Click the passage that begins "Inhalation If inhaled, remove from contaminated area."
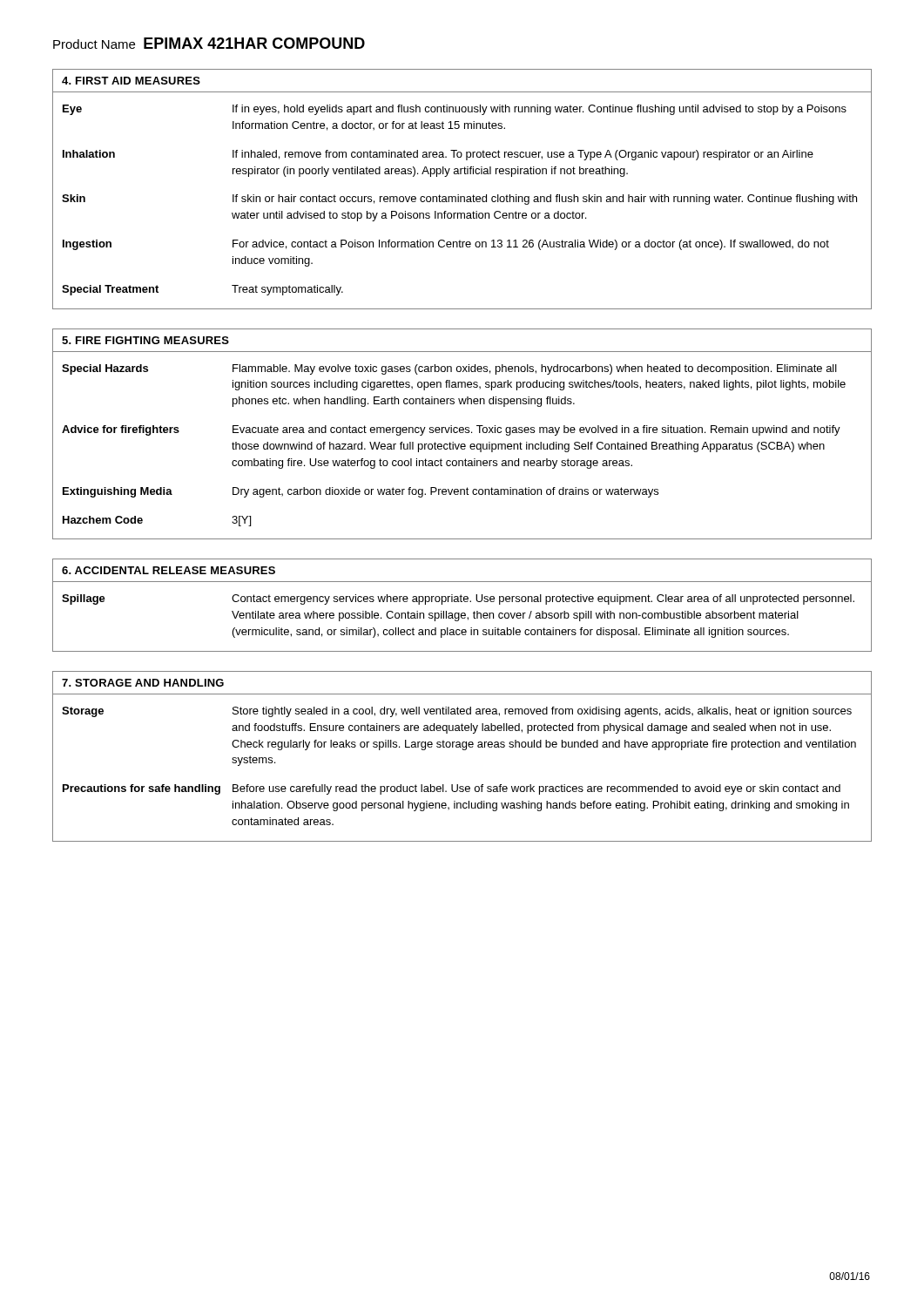 (x=462, y=163)
